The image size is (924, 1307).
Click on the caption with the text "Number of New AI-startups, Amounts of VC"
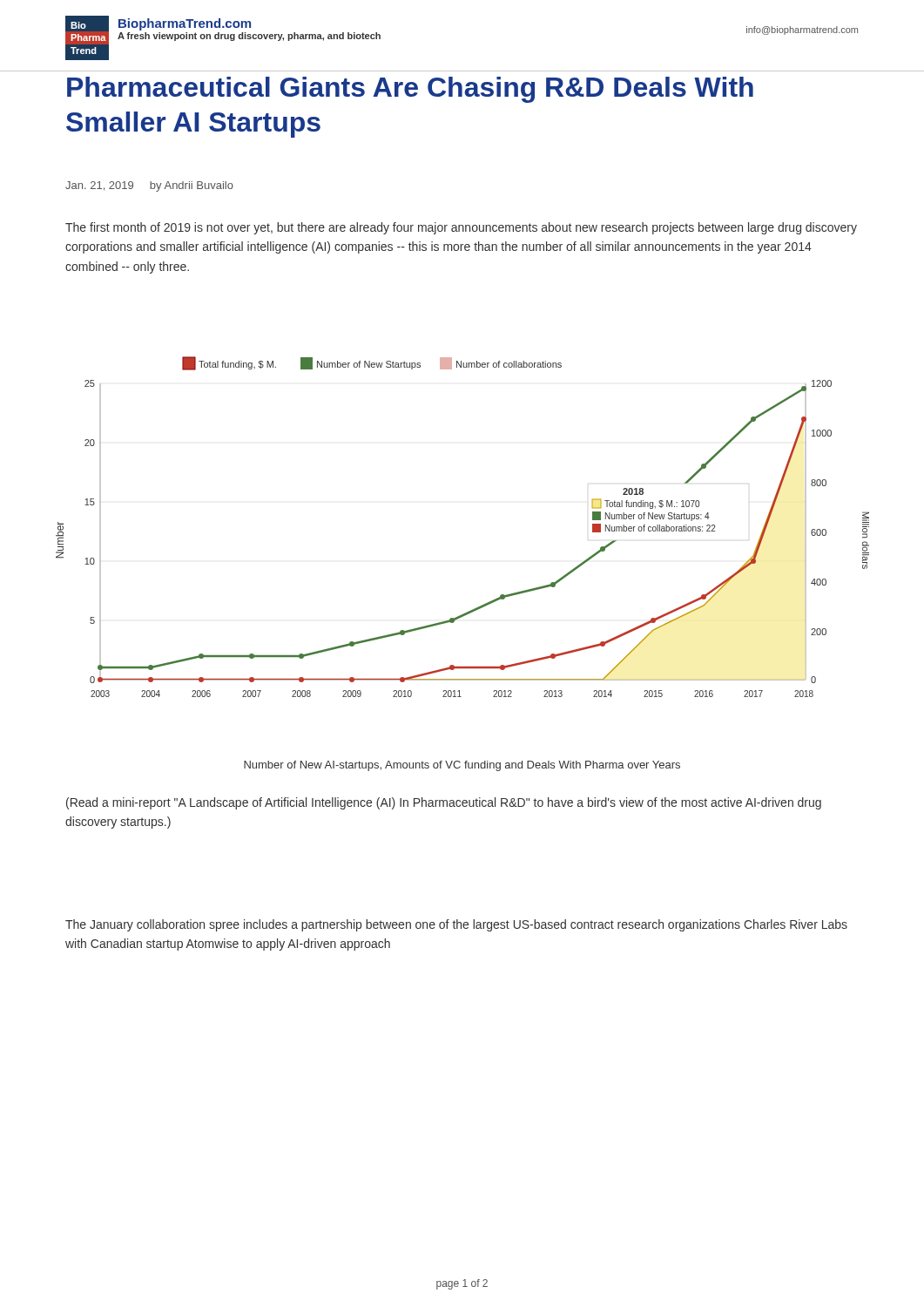click(x=462, y=765)
